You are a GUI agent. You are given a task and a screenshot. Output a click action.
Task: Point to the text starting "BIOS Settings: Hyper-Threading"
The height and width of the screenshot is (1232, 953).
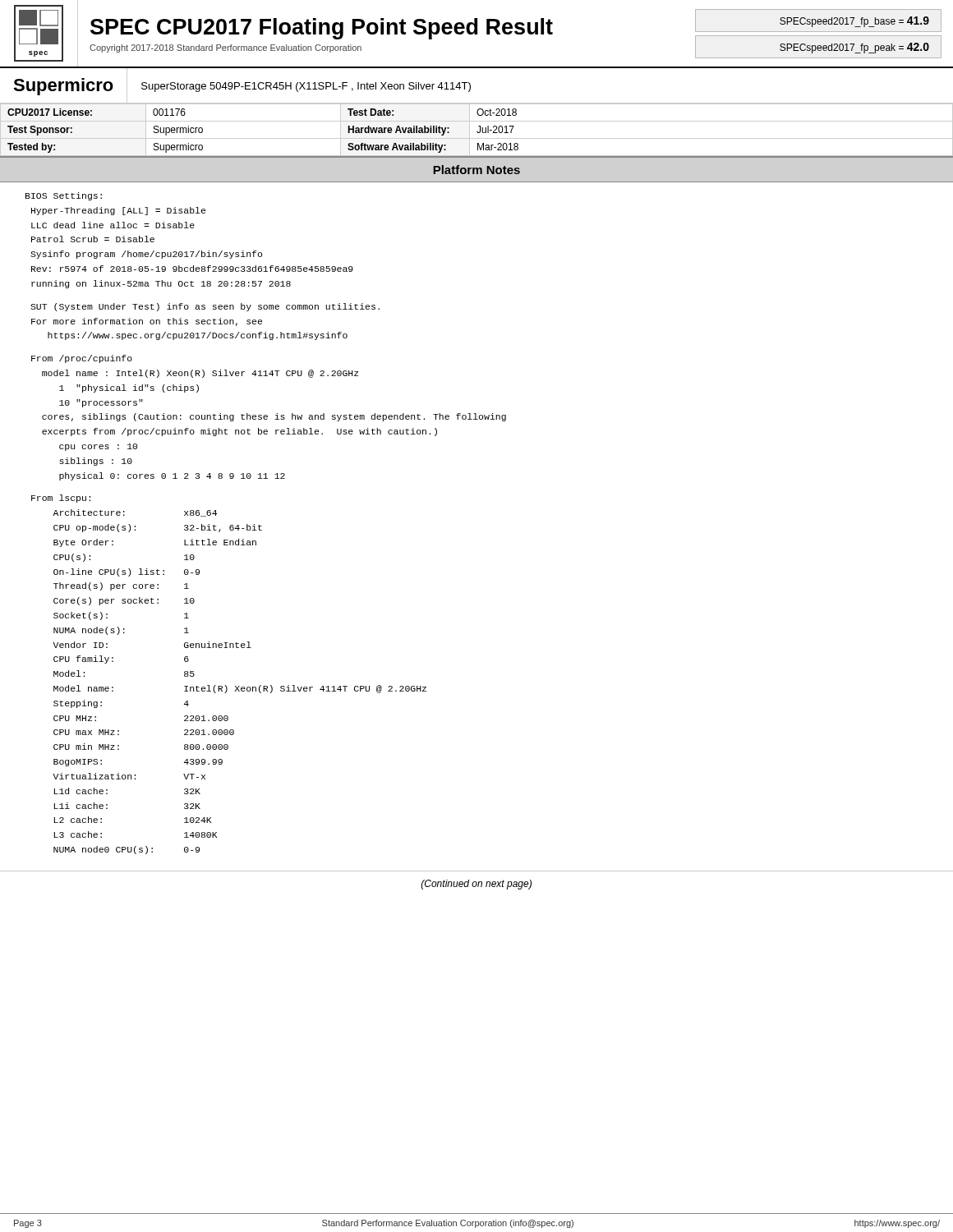(189, 240)
